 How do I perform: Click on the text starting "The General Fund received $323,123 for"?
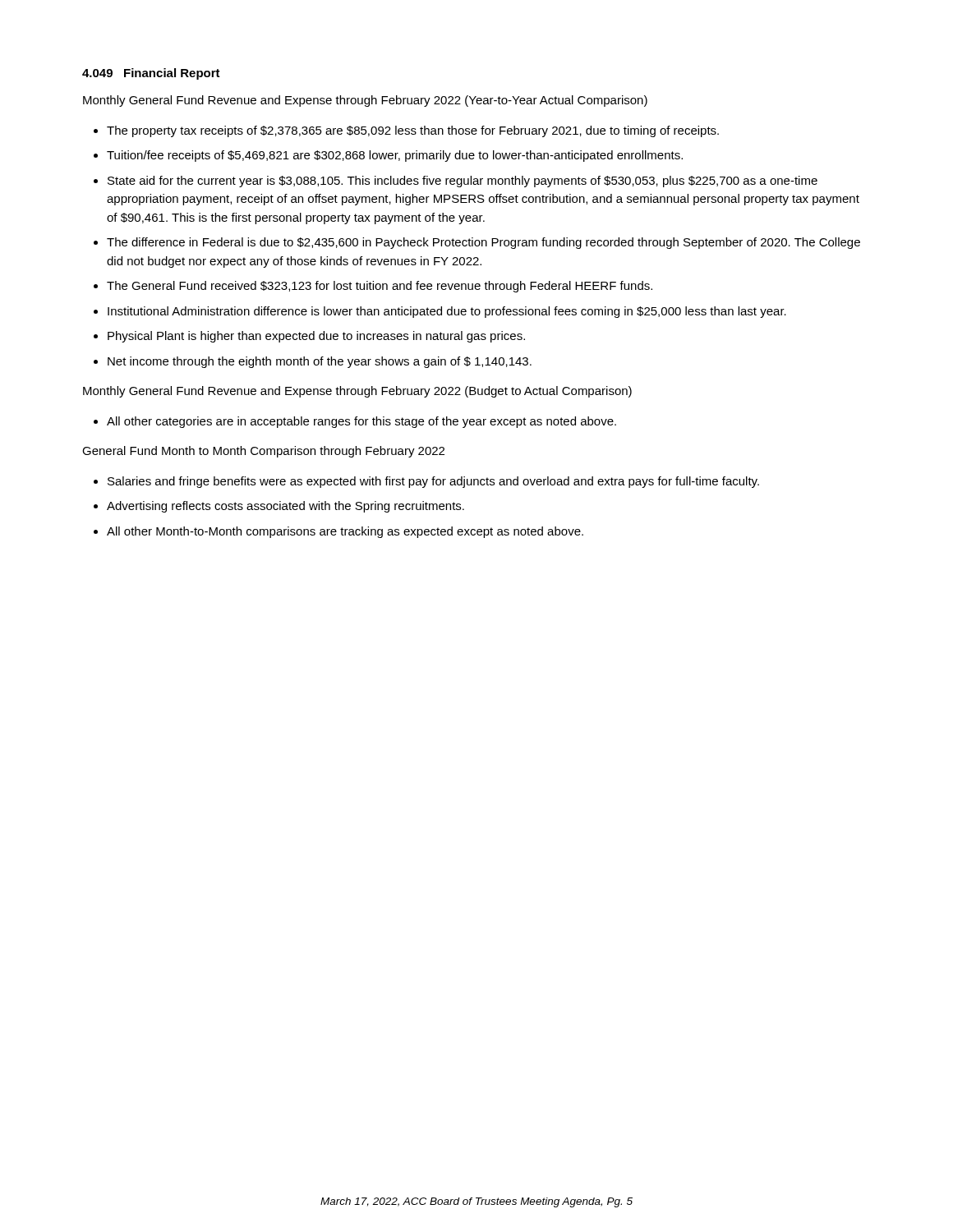(380, 285)
